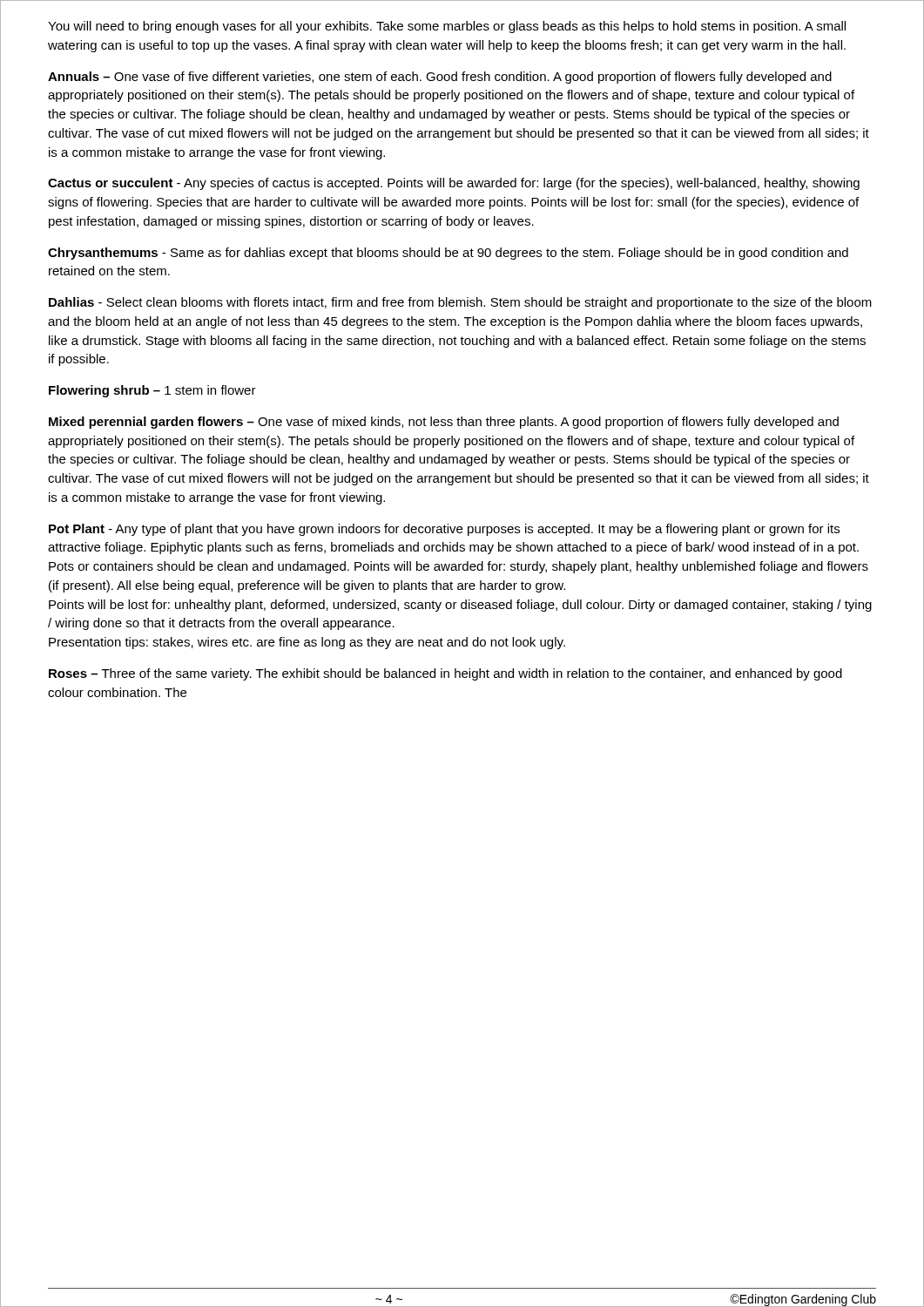This screenshot has height=1307, width=924.
Task: Navigate to the block starting "Annuals – One vase of five"
Action: click(458, 114)
